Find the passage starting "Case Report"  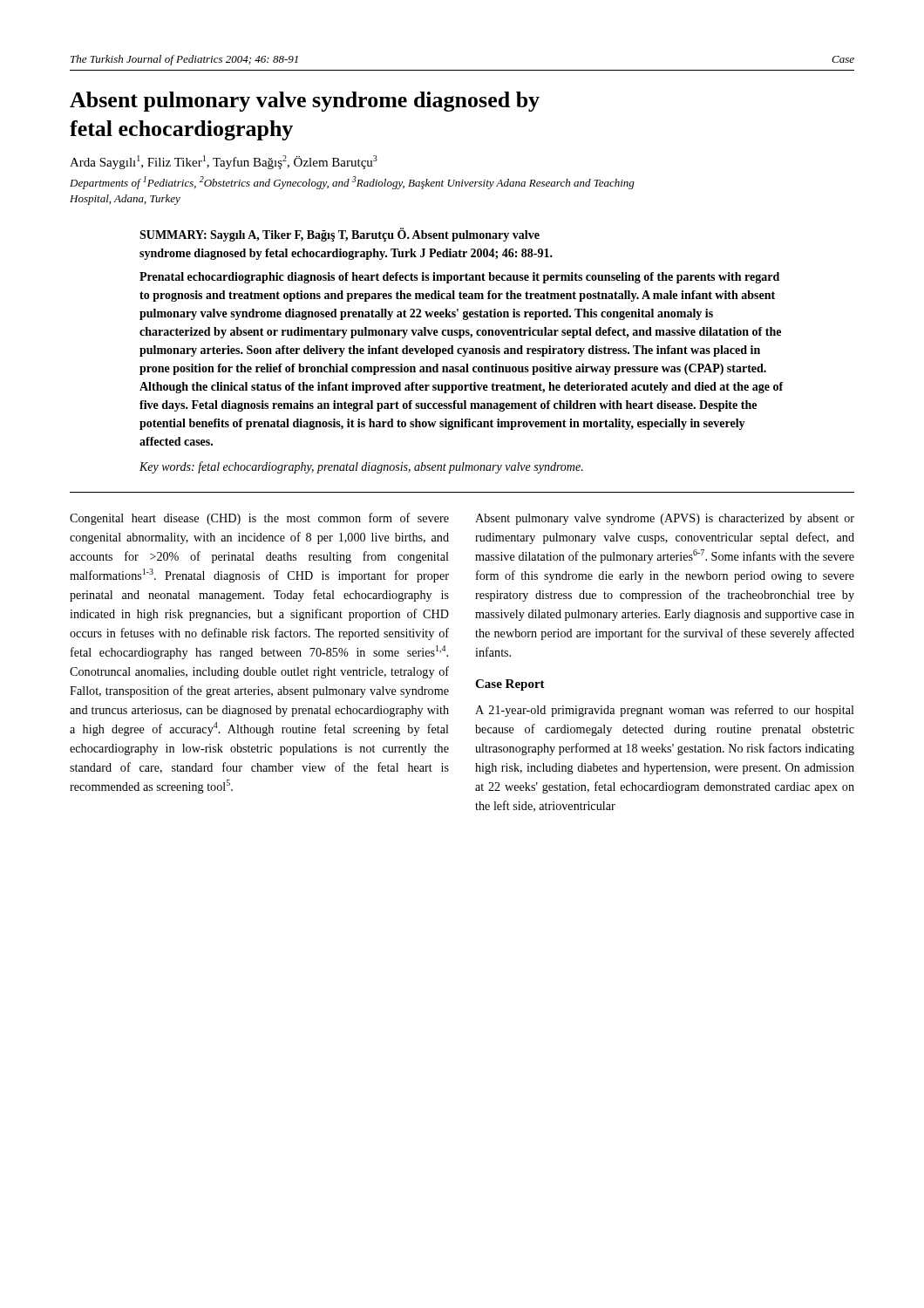click(x=510, y=684)
